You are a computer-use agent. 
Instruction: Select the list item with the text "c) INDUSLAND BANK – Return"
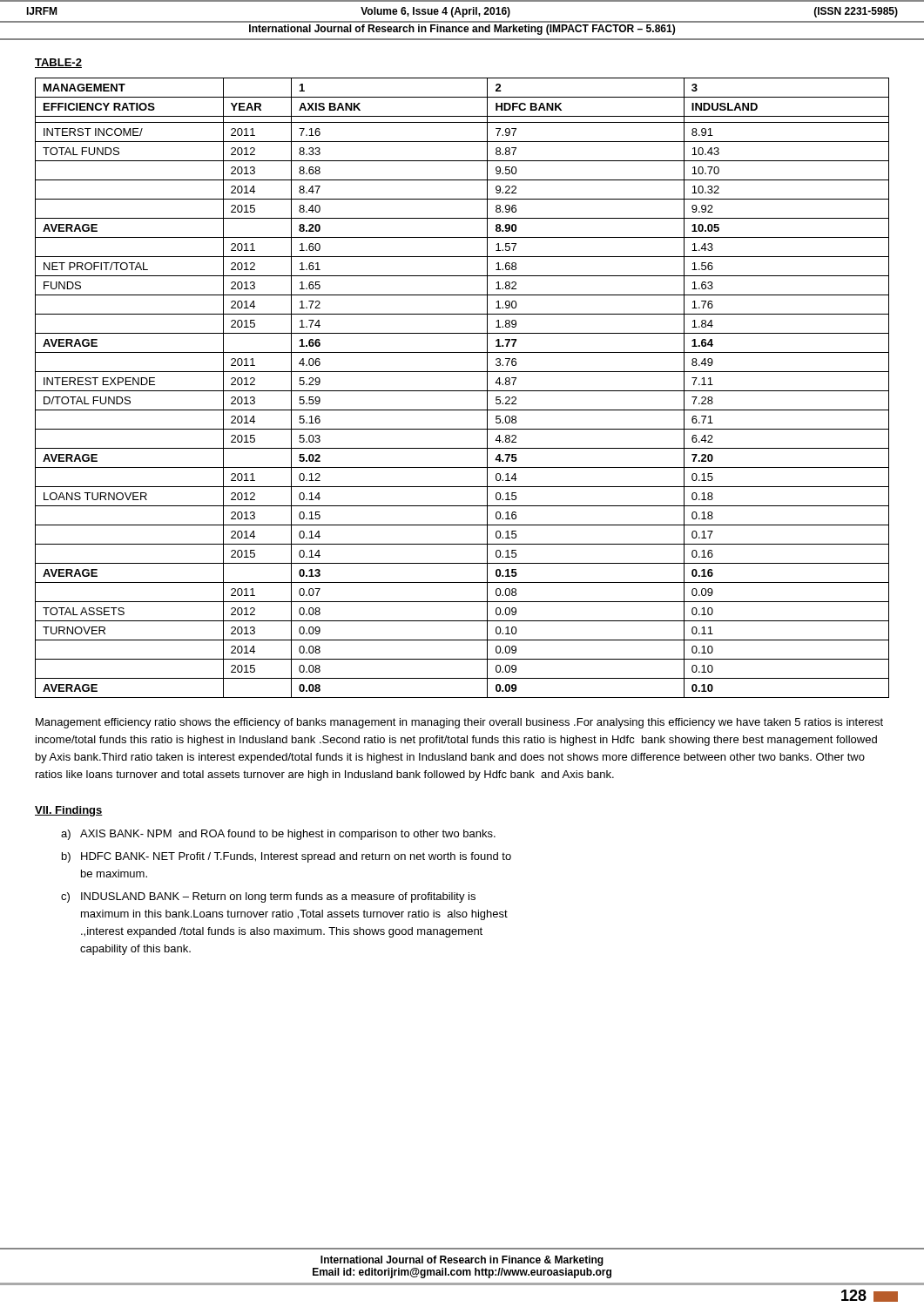pyautogui.click(x=475, y=923)
